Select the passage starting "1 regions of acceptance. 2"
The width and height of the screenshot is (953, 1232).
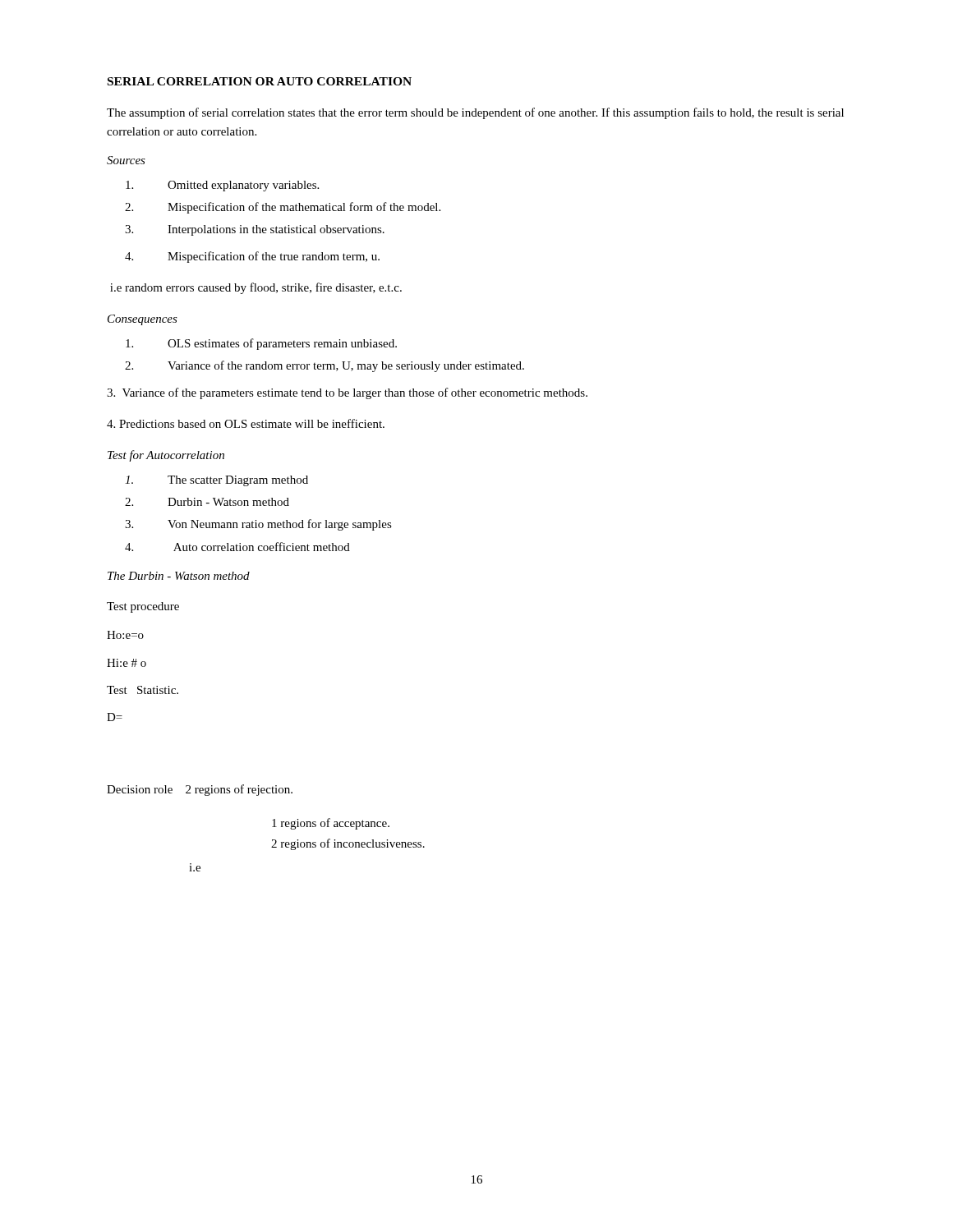(348, 833)
